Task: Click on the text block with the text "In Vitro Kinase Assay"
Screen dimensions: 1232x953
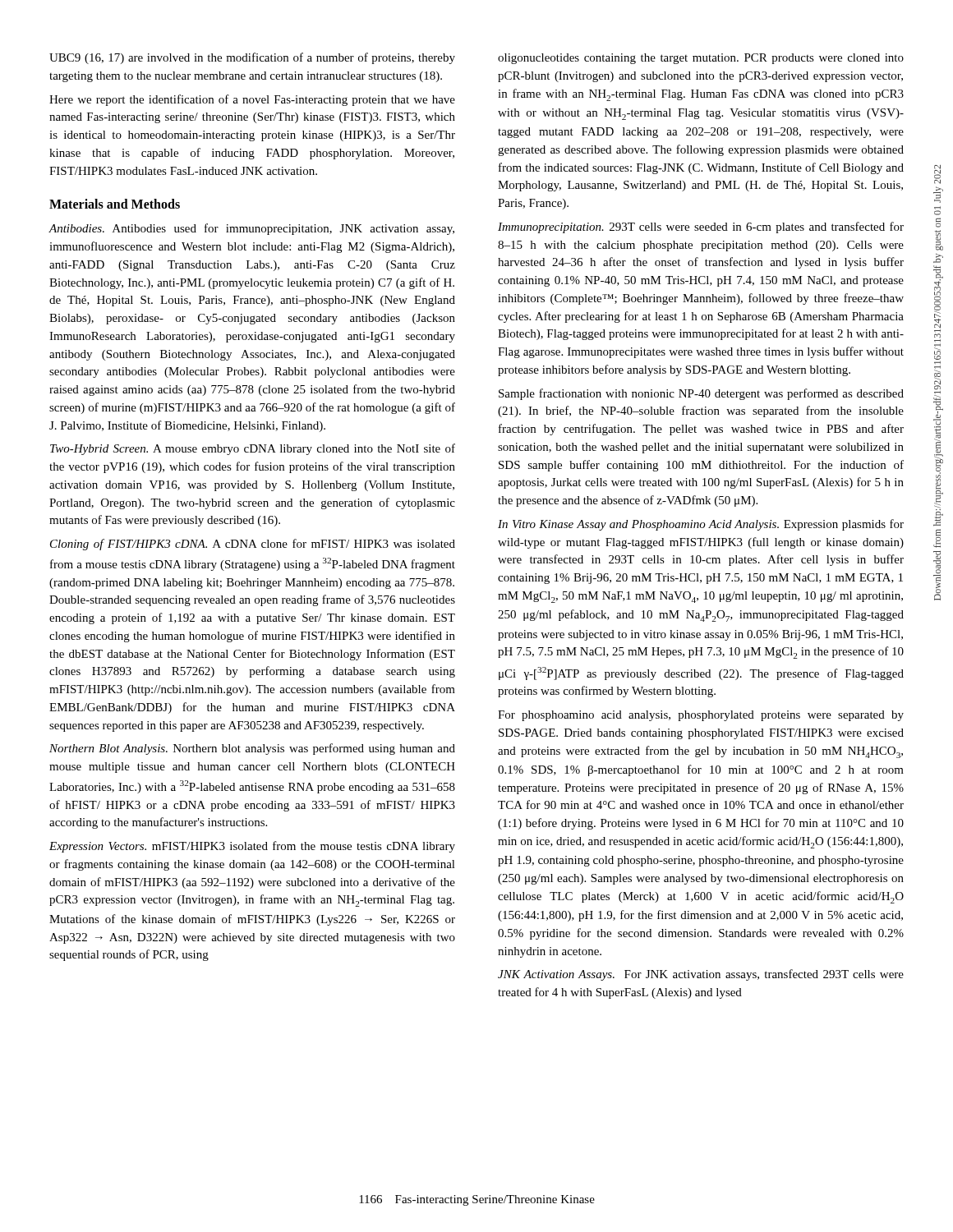Action: click(x=701, y=608)
